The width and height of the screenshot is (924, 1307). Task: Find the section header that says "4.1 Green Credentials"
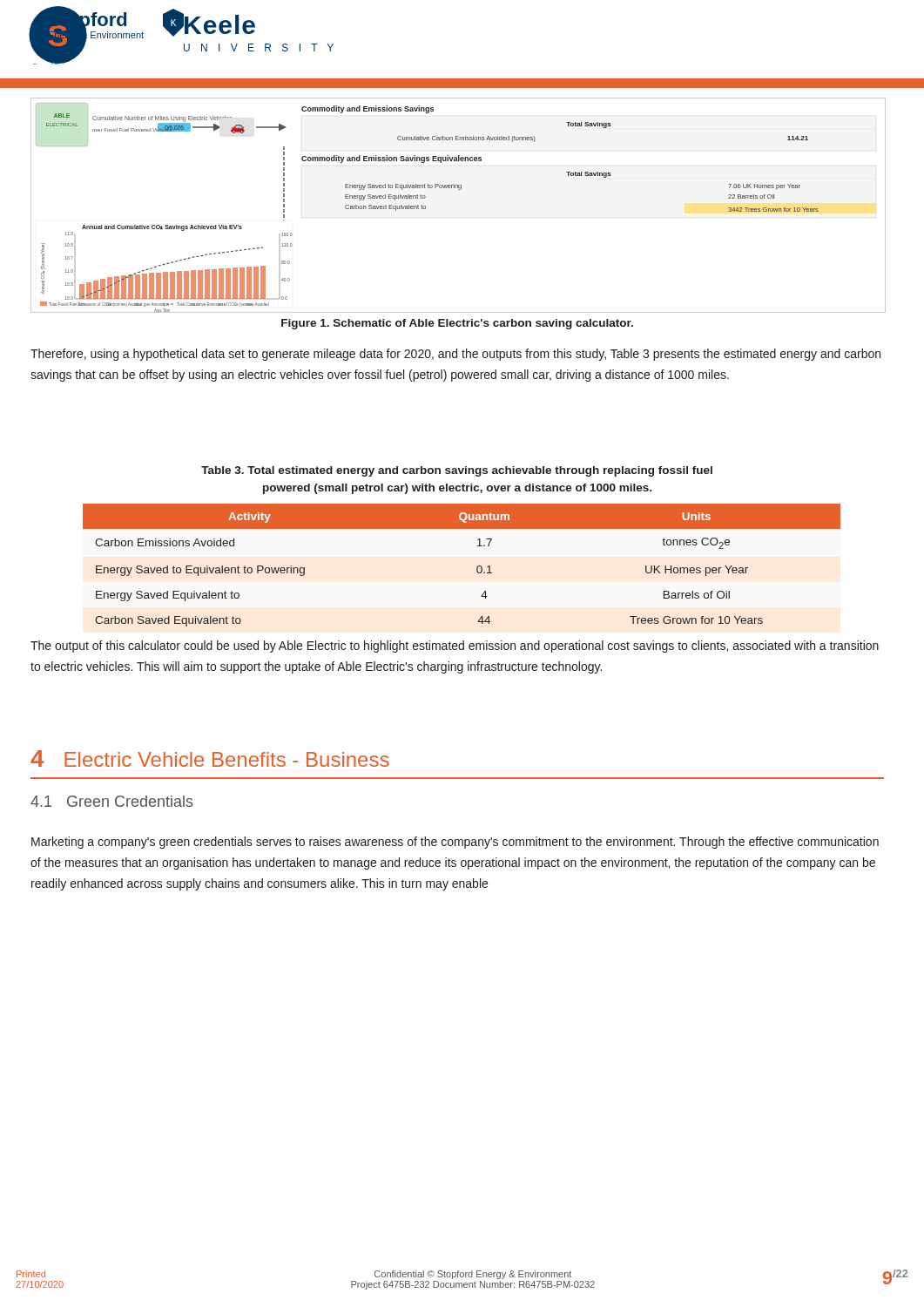point(112,802)
